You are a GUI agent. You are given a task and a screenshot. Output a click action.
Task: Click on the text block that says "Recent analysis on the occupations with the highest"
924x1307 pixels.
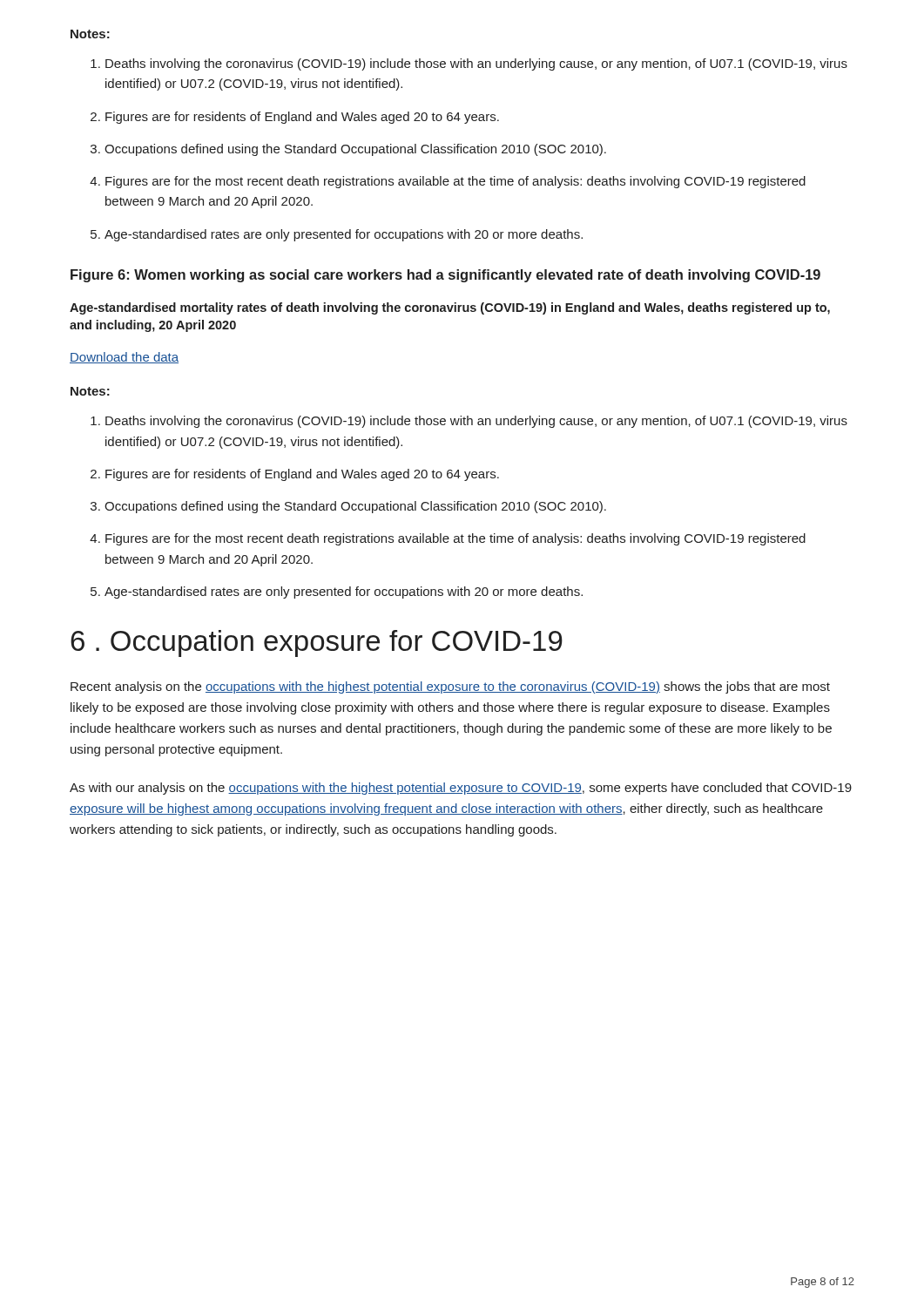451,717
